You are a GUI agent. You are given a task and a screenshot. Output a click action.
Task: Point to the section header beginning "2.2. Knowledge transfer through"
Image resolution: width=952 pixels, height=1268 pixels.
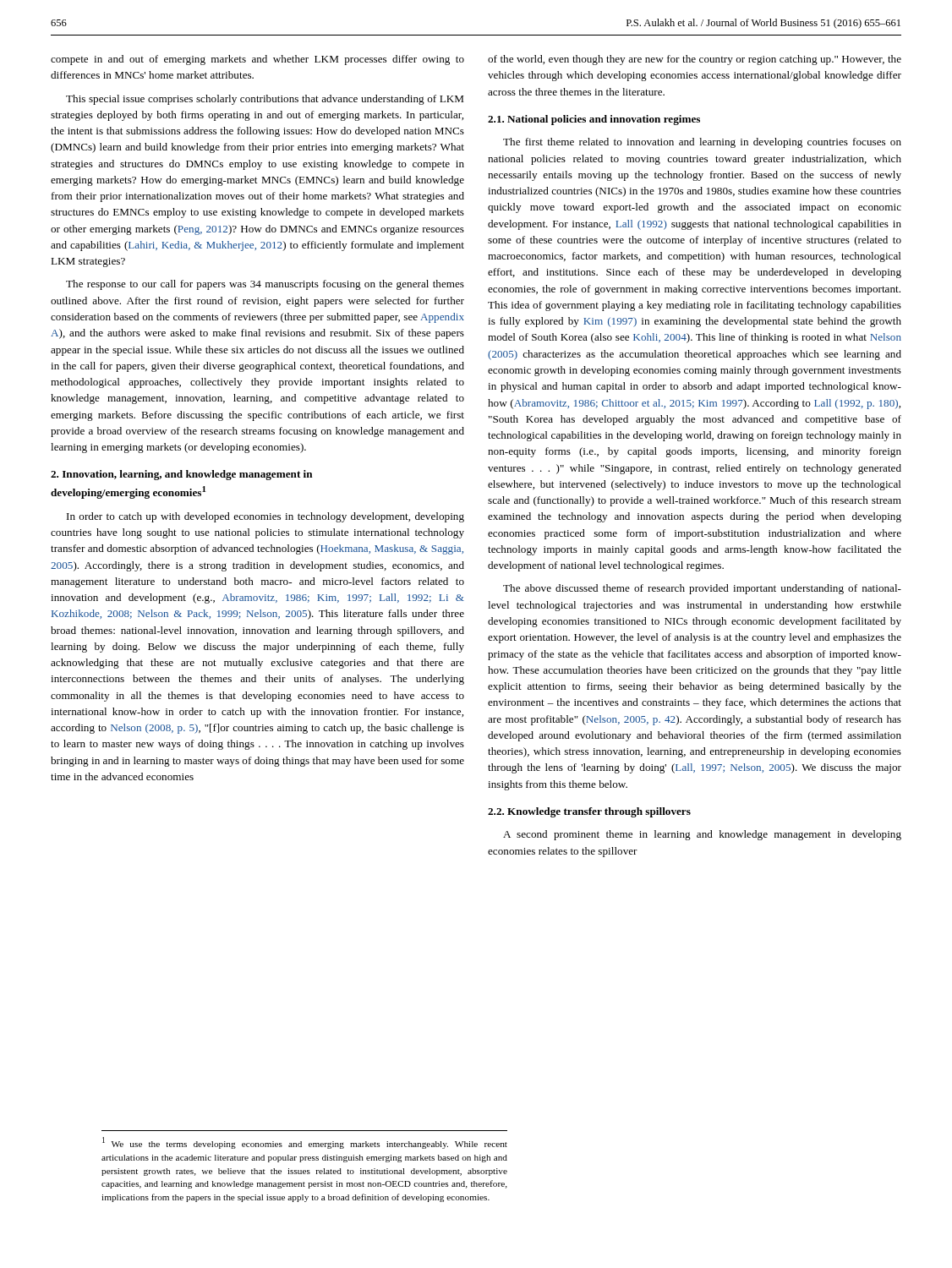[x=589, y=811]
